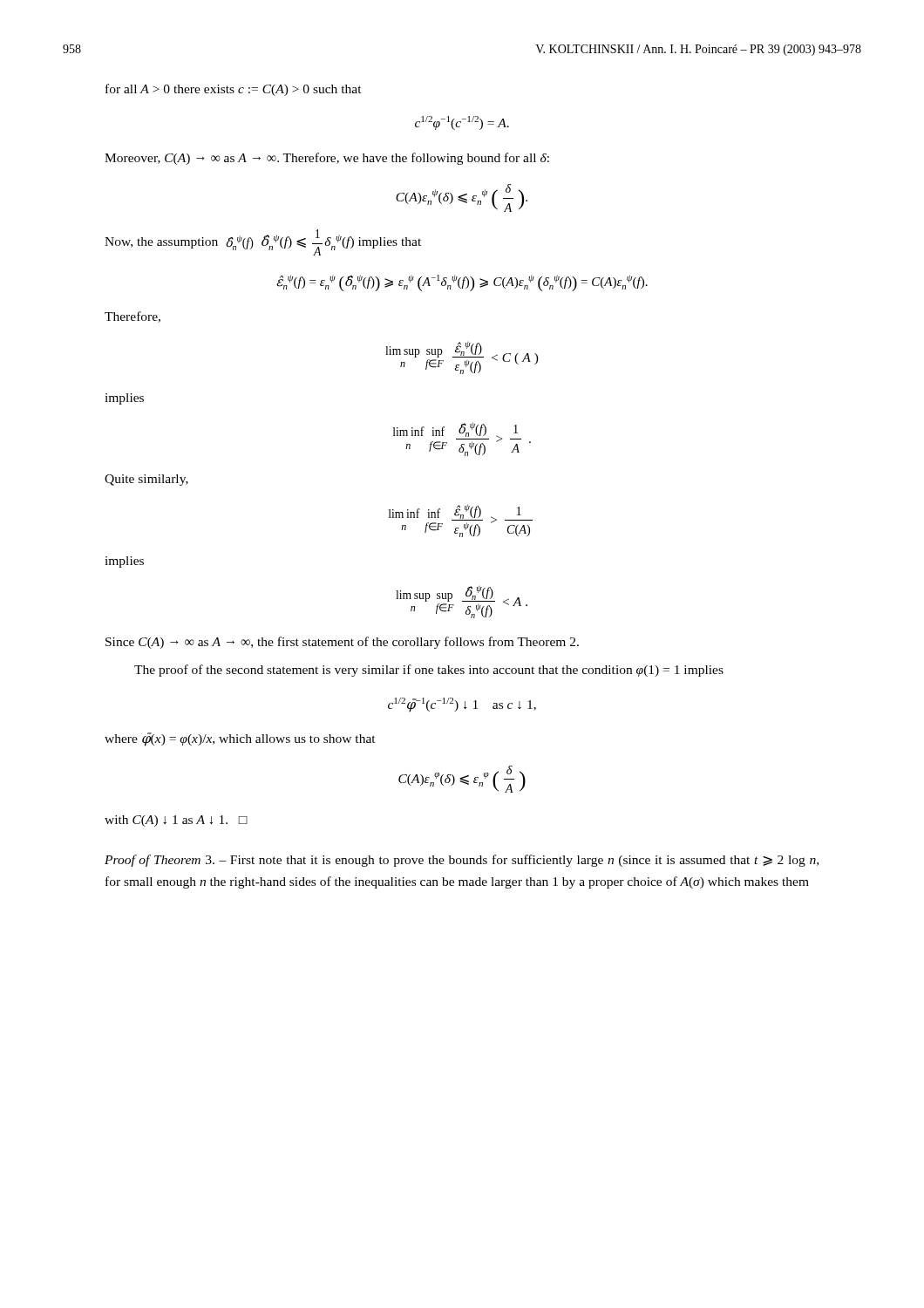Click where it says "C(A)εnψ(δ) ⩽ εnψ ( δA )."

pos(462,198)
